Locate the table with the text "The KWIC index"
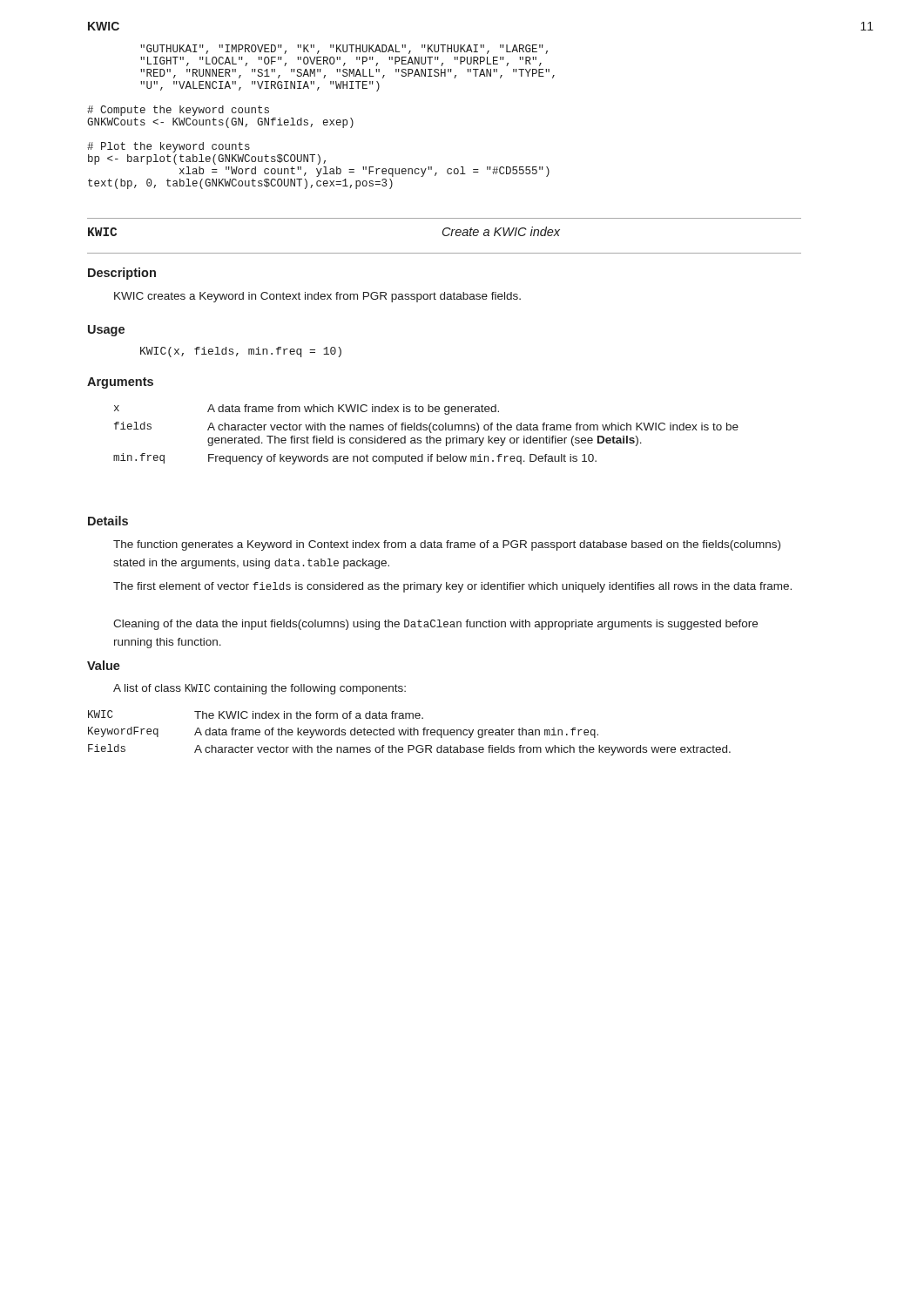The width and height of the screenshot is (924, 1307). (457, 731)
